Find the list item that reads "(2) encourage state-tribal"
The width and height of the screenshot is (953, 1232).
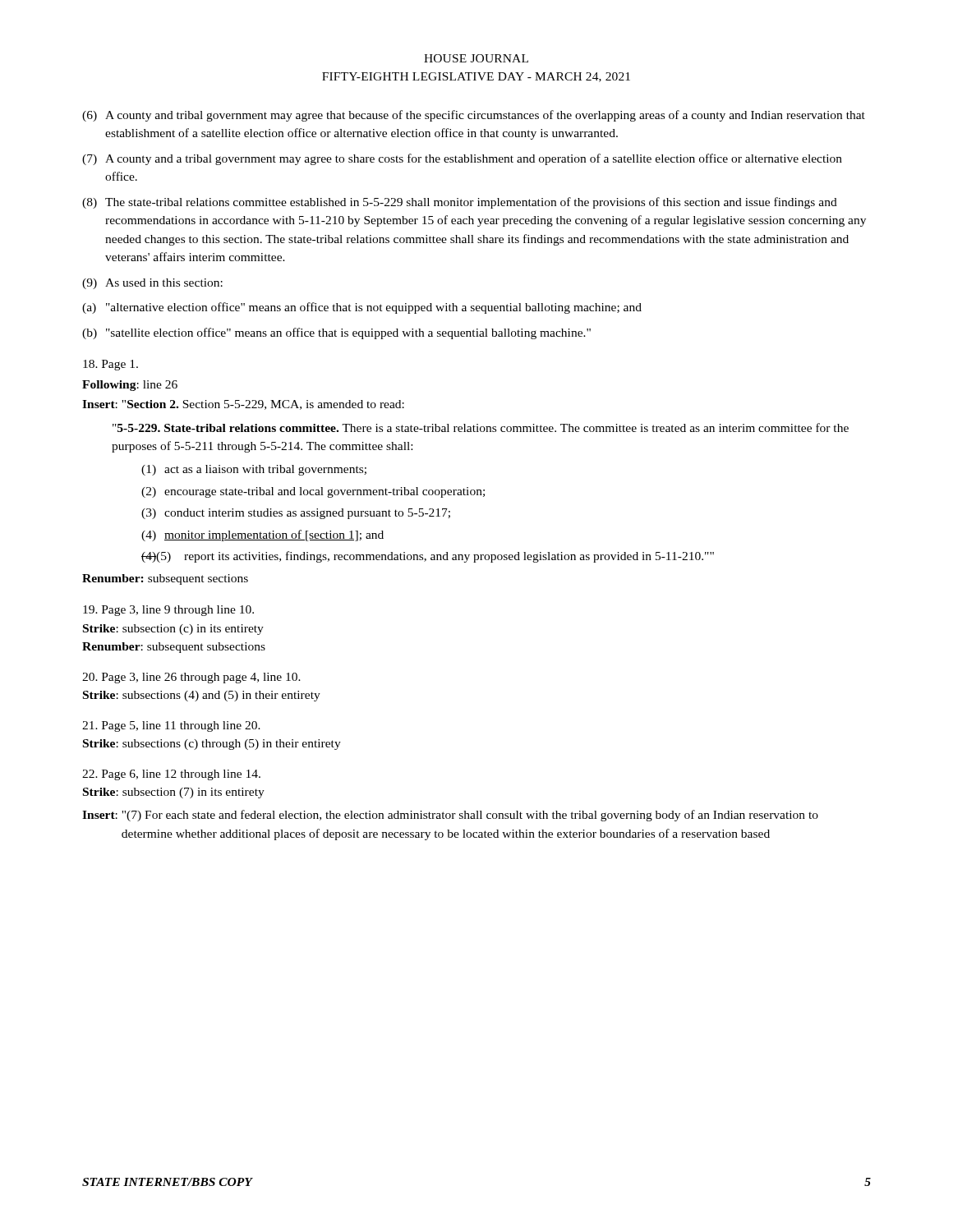tap(314, 491)
